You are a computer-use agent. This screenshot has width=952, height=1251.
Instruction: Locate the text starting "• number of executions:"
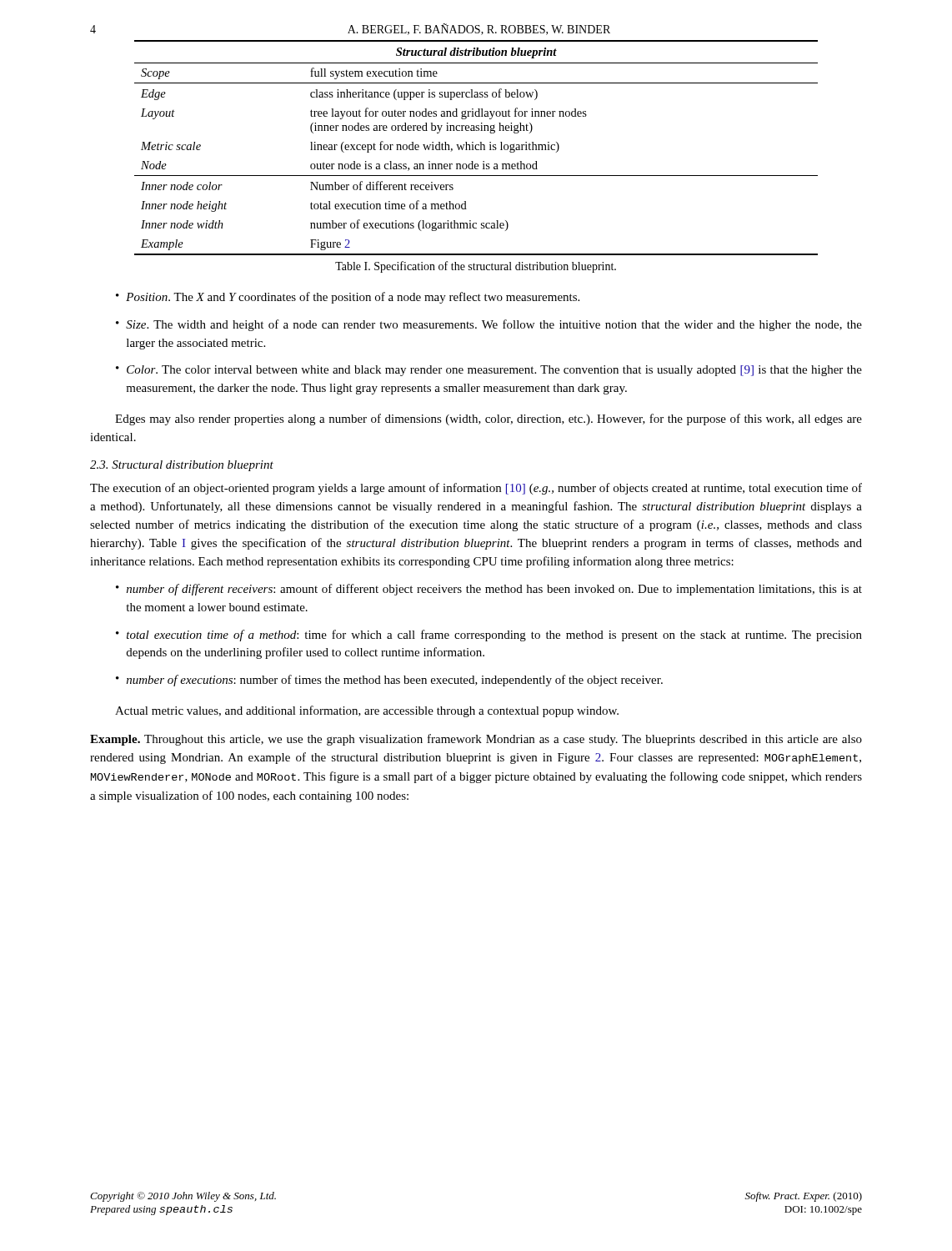488,680
